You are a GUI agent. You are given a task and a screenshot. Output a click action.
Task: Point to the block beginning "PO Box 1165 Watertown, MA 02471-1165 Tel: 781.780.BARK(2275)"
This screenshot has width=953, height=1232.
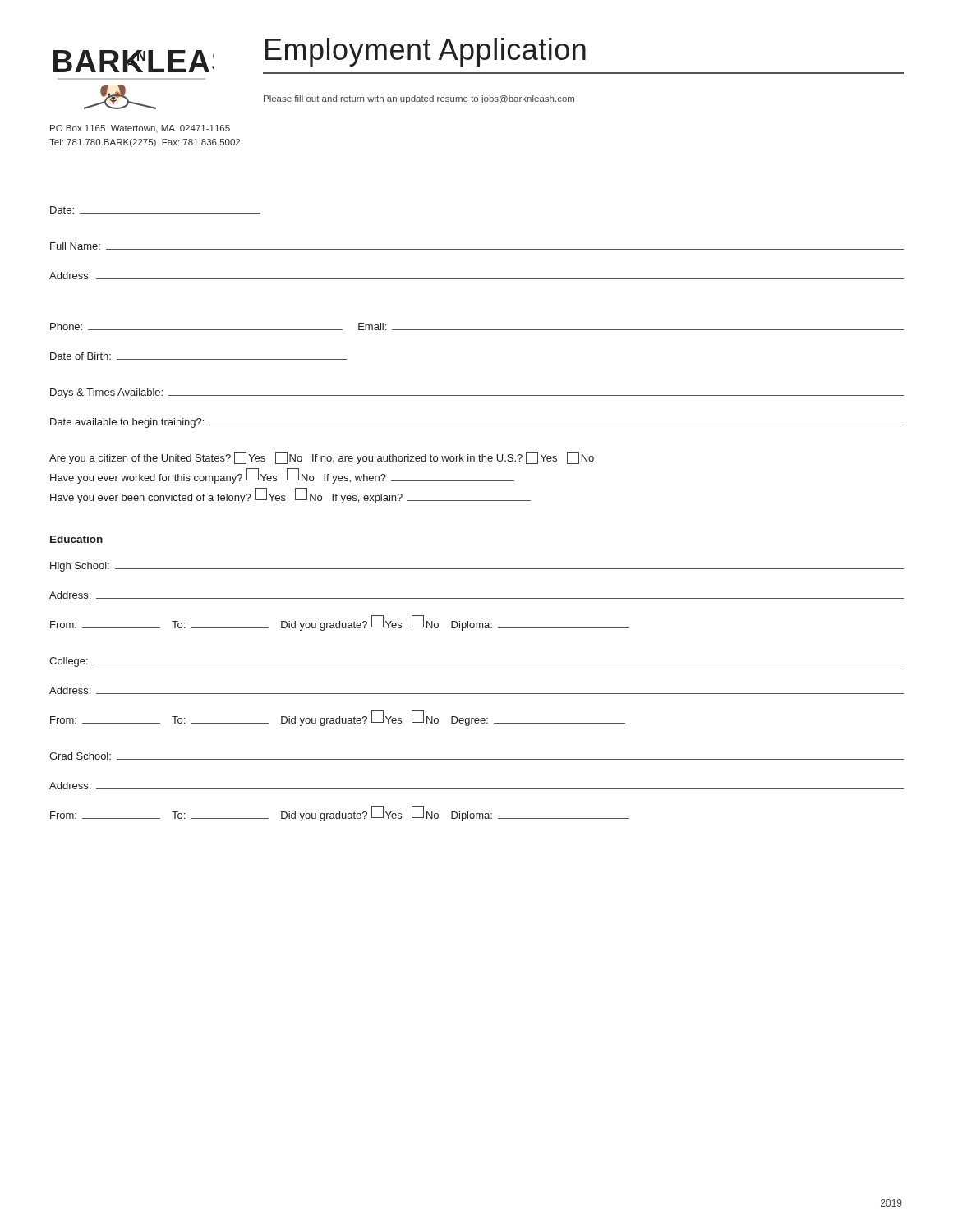[145, 135]
